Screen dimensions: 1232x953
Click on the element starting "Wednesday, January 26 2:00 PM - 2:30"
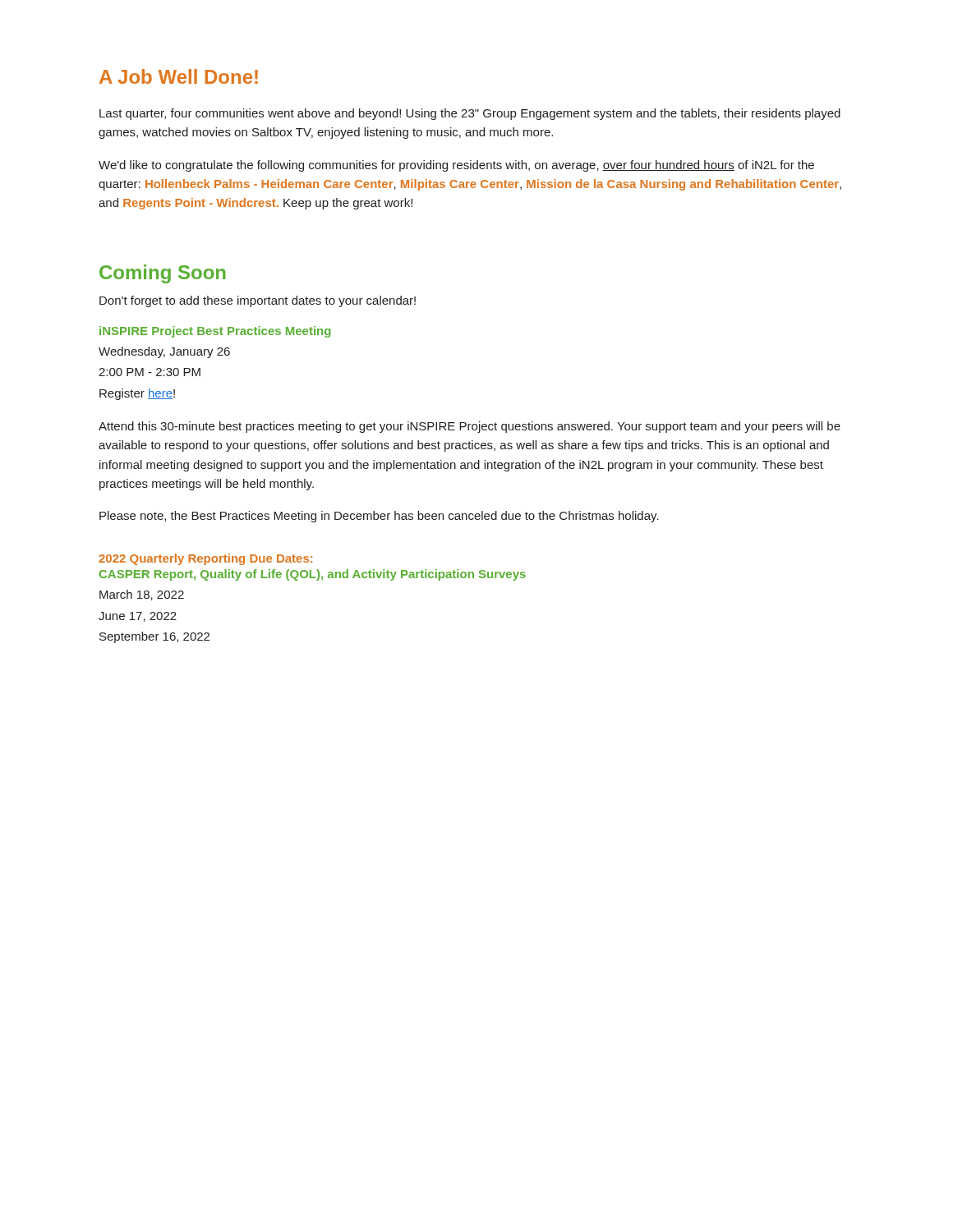pyautogui.click(x=164, y=352)
